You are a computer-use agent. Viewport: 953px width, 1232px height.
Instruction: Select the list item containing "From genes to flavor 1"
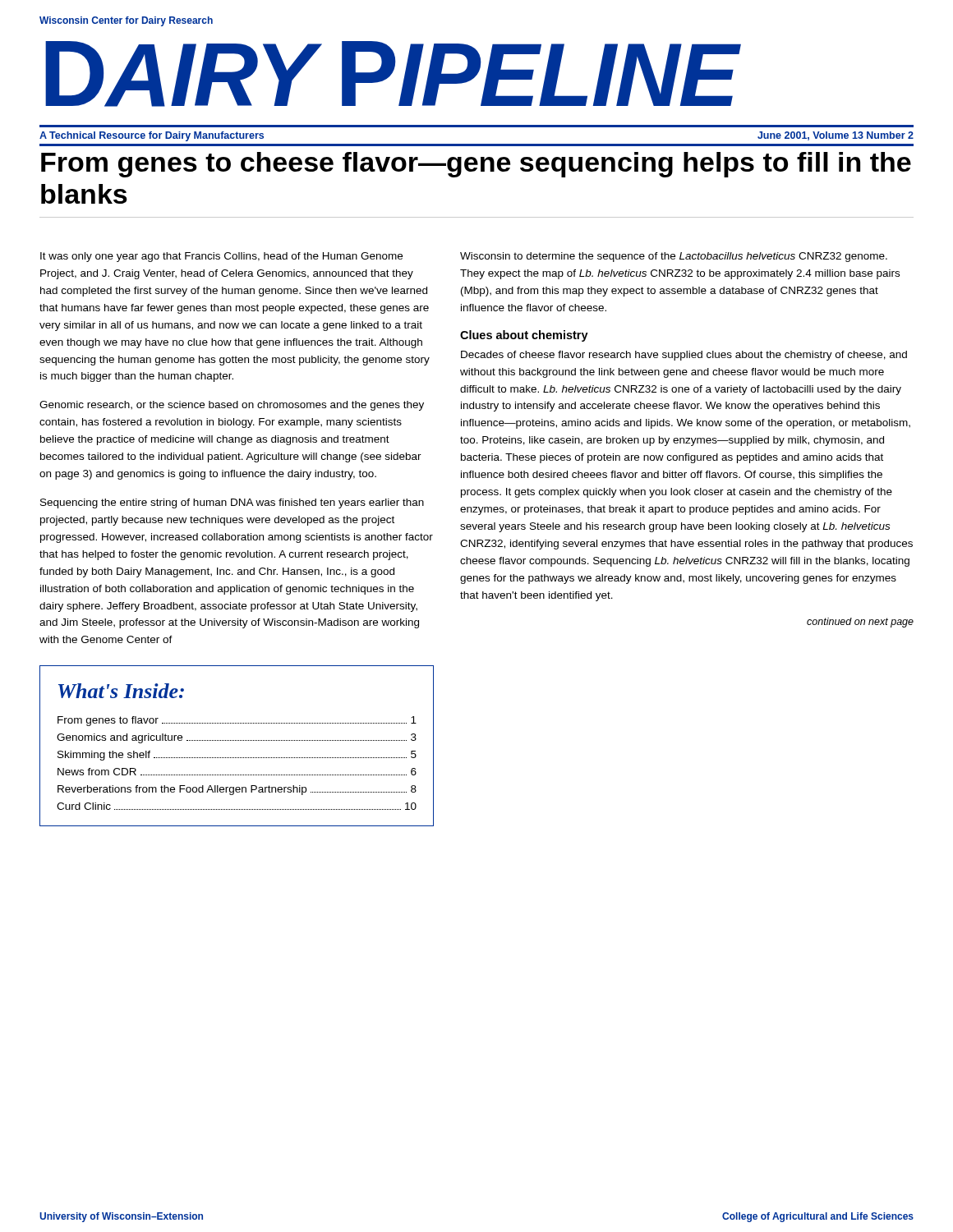coord(237,720)
